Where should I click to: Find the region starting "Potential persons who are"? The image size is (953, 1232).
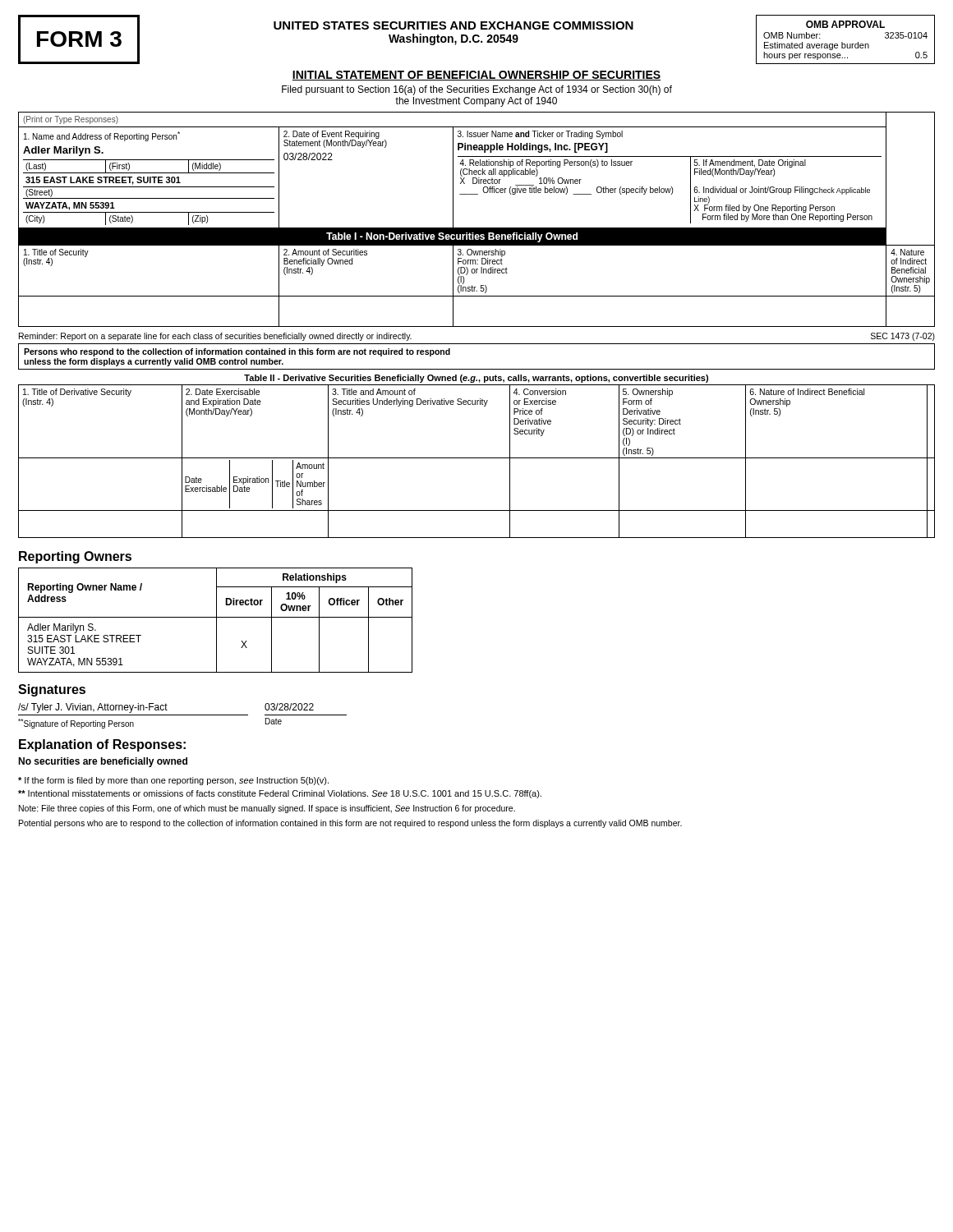[x=350, y=823]
